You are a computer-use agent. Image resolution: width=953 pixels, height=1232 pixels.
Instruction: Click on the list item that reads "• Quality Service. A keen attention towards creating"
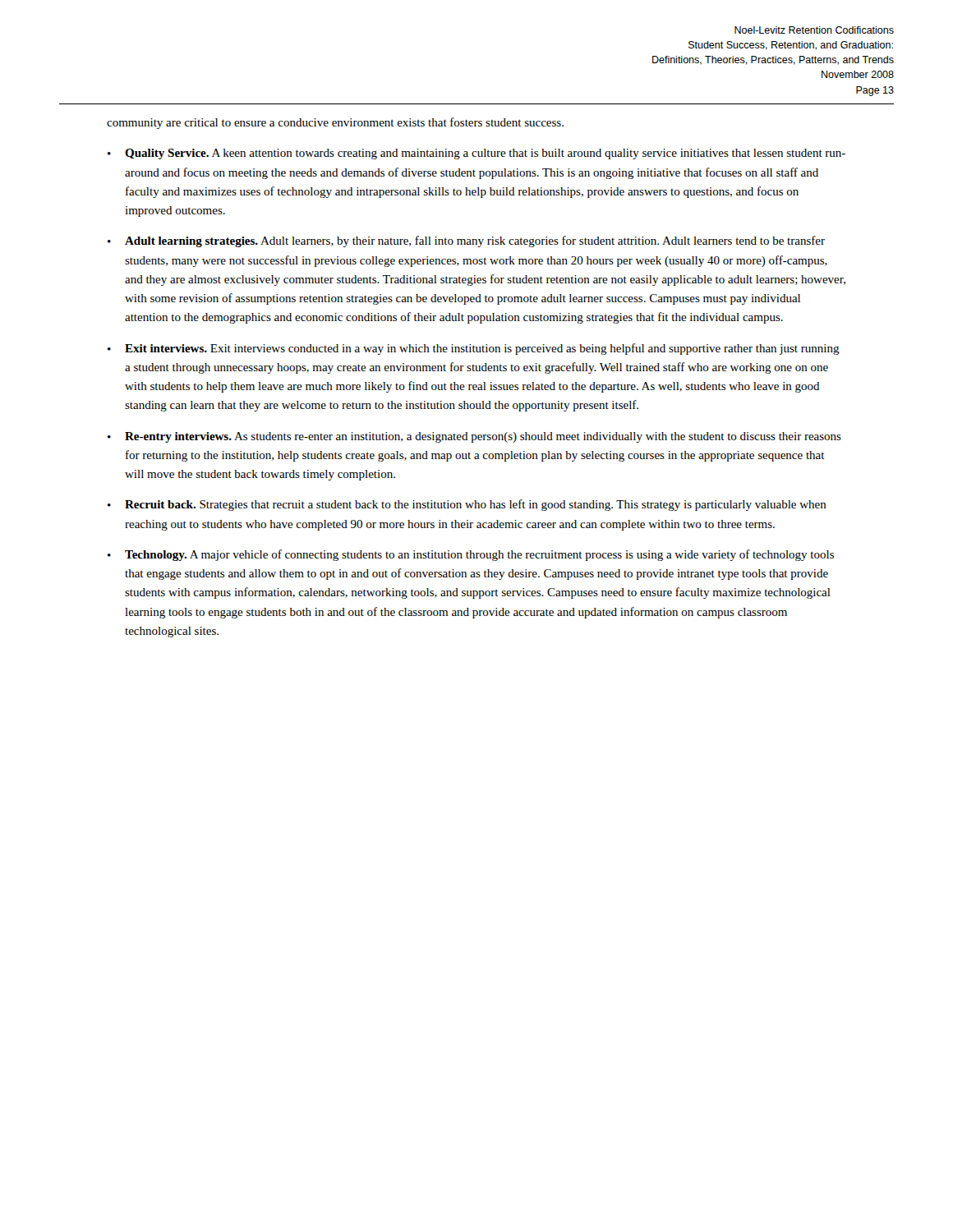[476, 182]
